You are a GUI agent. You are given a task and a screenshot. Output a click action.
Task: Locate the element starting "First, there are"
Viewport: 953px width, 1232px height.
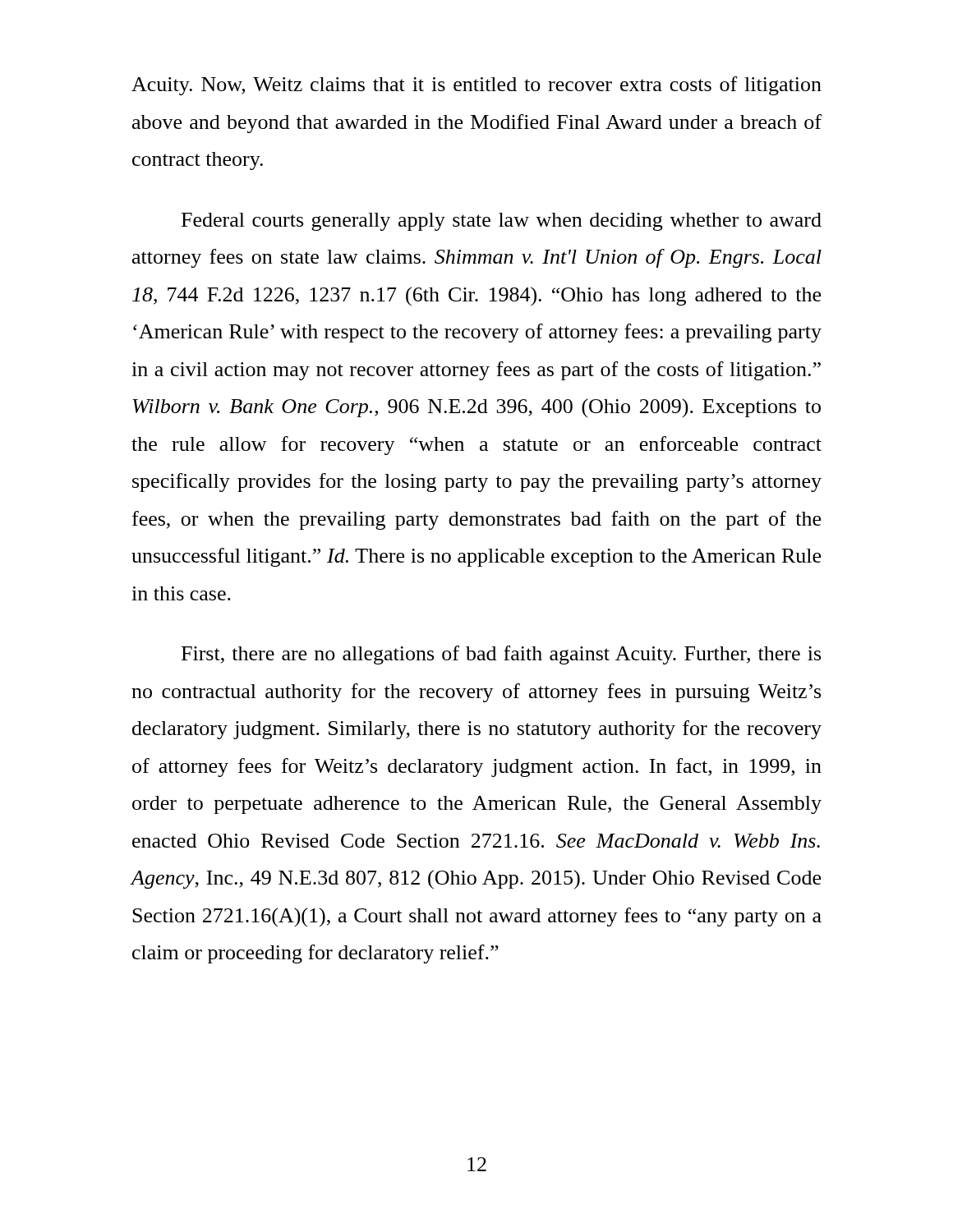pyautogui.click(x=476, y=803)
